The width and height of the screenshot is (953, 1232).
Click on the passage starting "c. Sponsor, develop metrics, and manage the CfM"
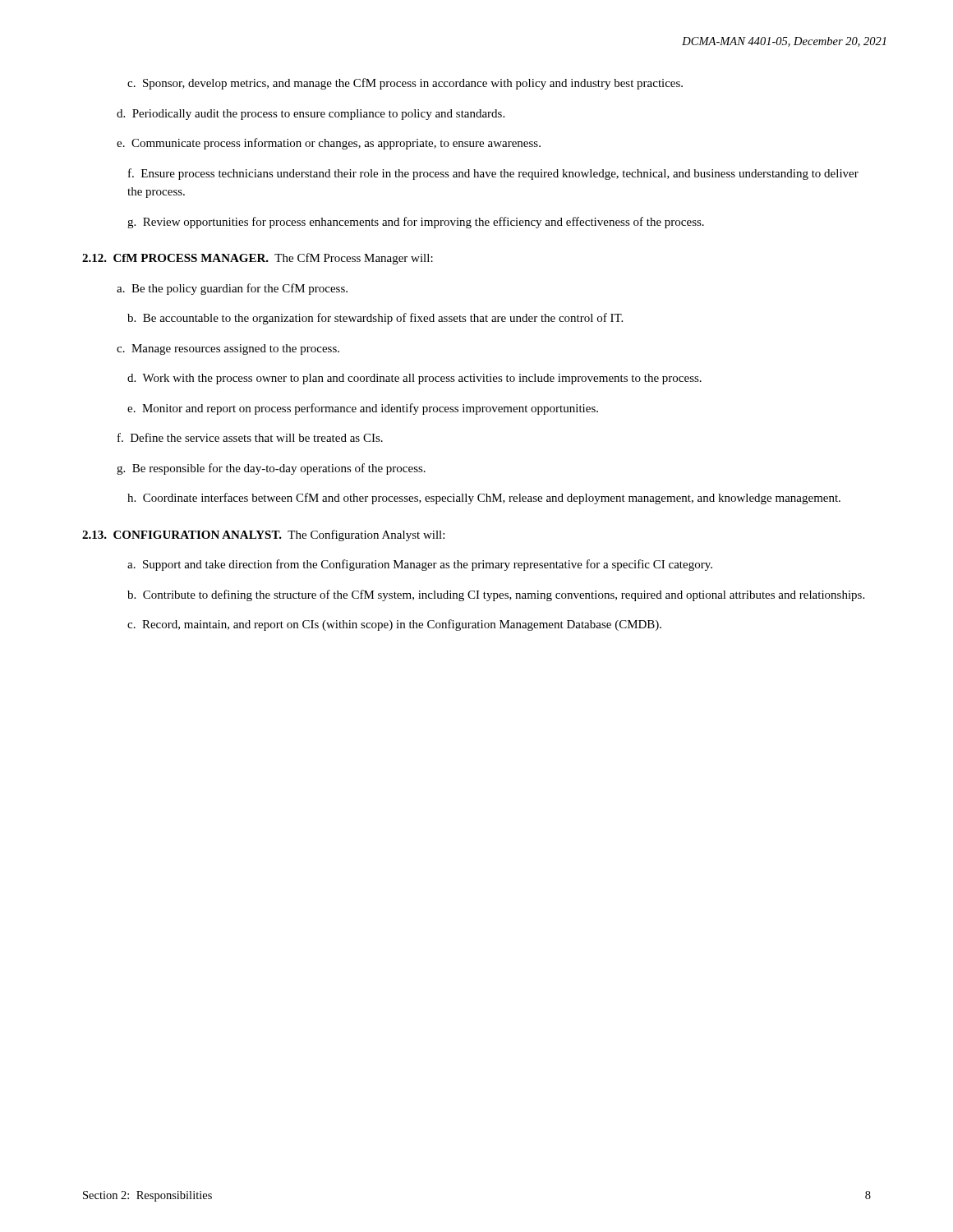click(x=405, y=83)
